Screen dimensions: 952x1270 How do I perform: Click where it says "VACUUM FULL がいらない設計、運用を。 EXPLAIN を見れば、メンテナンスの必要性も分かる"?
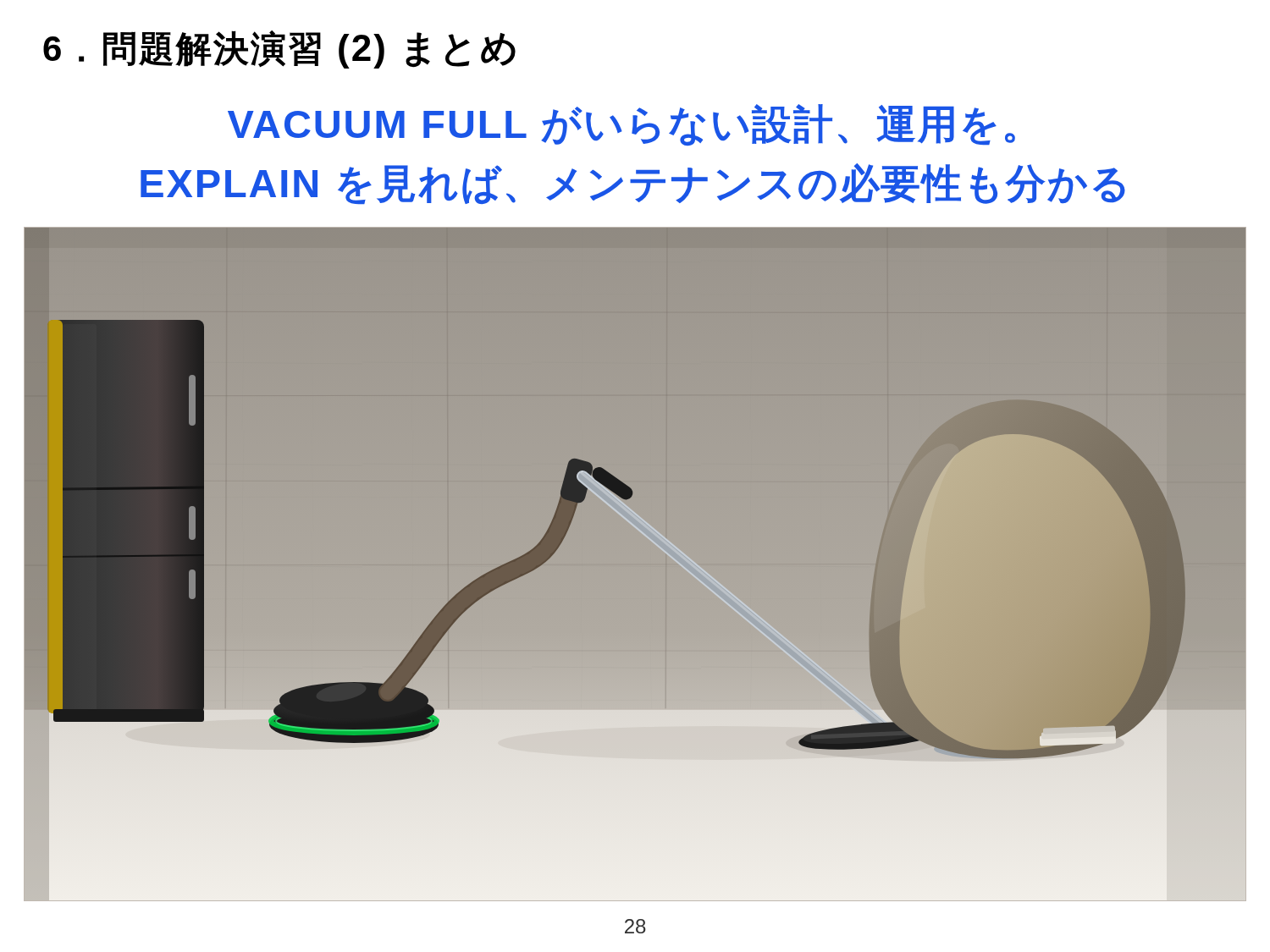[x=635, y=154]
